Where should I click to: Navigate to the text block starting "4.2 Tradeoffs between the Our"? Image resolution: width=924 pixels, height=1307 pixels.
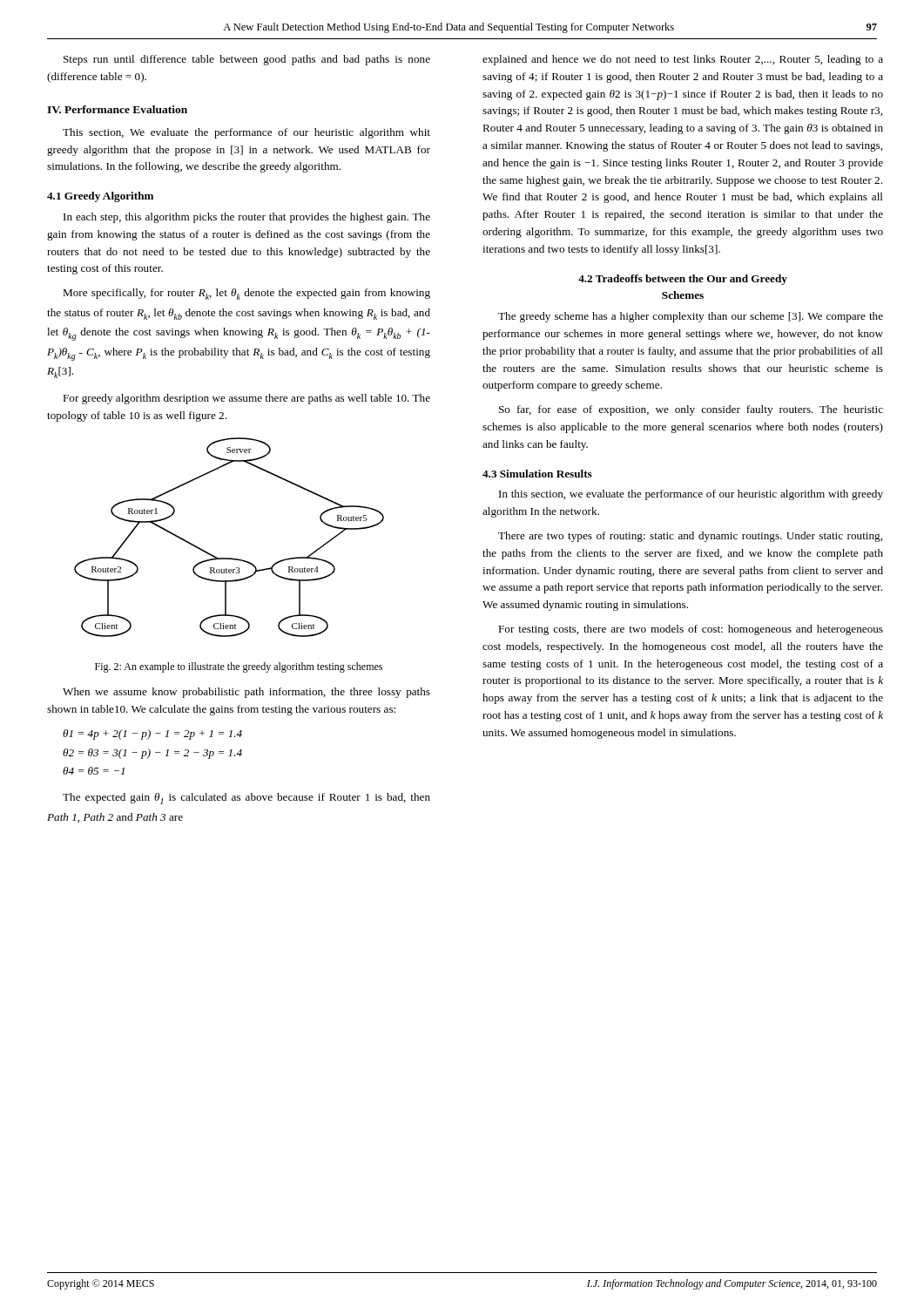pyautogui.click(x=683, y=287)
